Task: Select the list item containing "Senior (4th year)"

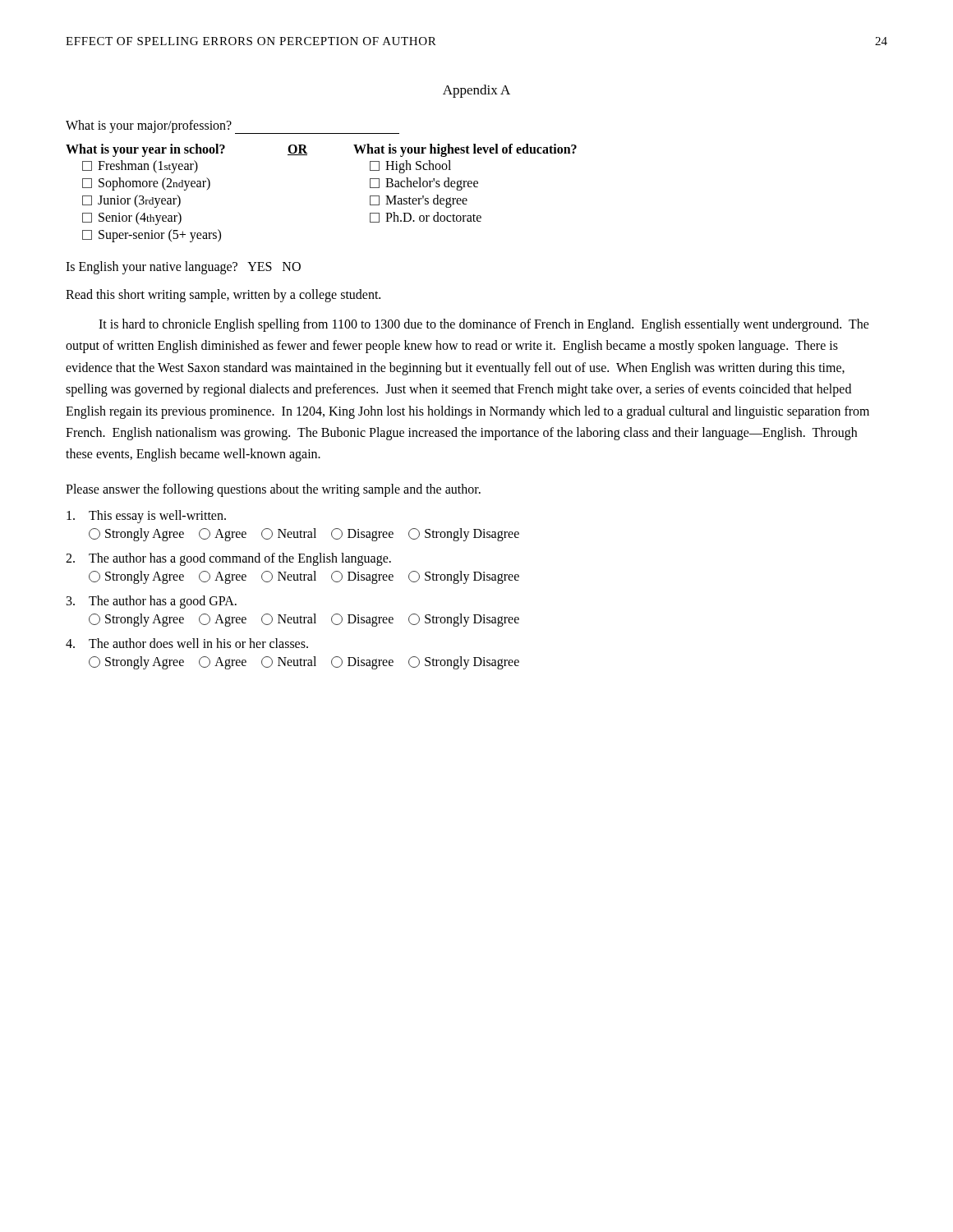Action: click(x=132, y=218)
